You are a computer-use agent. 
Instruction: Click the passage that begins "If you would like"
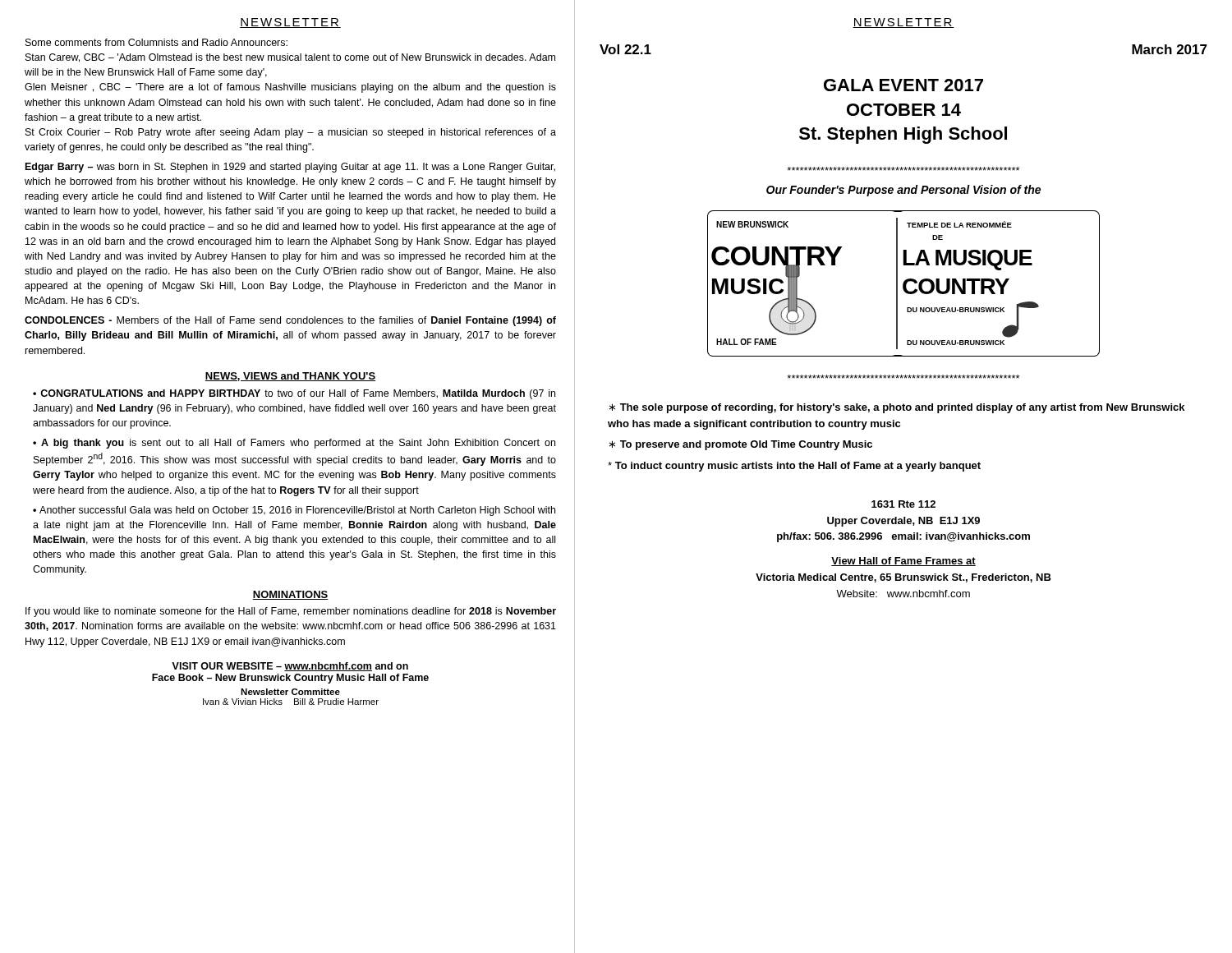290,626
